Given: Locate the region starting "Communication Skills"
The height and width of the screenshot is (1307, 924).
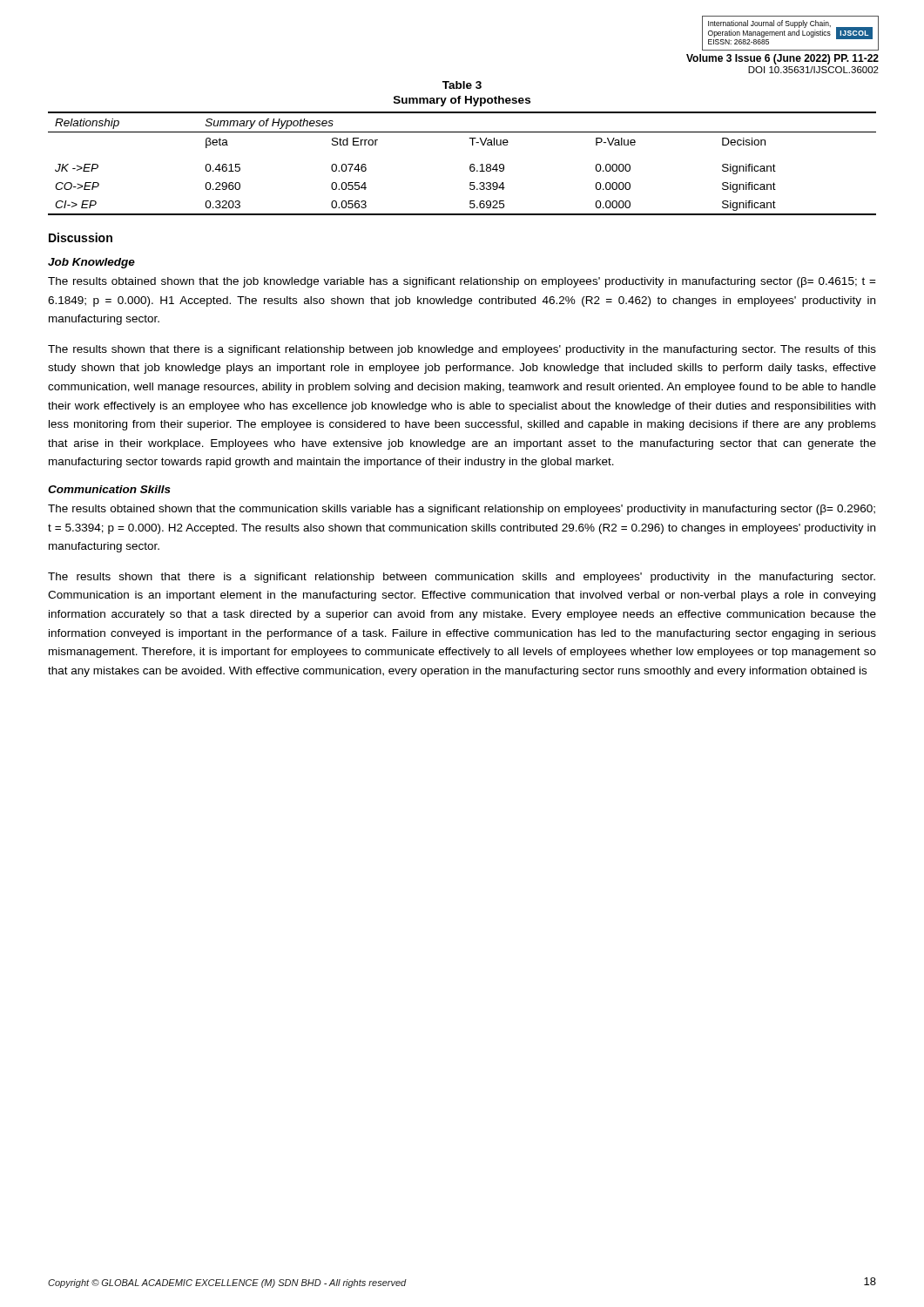Looking at the screenshot, I should pos(109,489).
